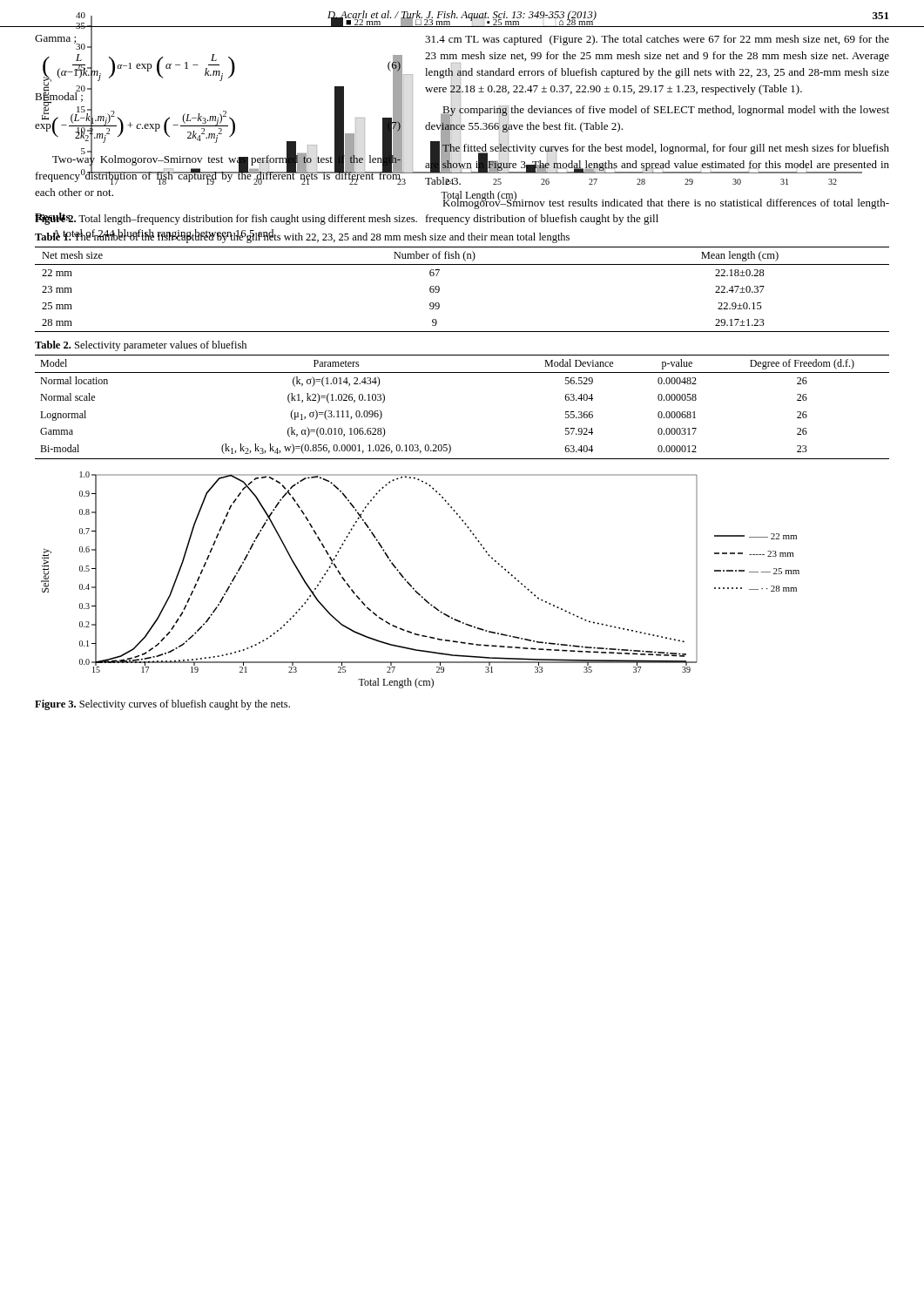Find the text block with the text "Two-way Kolmogorov–Smirnov test was performed"
This screenshot has height=1307, width=924.
218,176
